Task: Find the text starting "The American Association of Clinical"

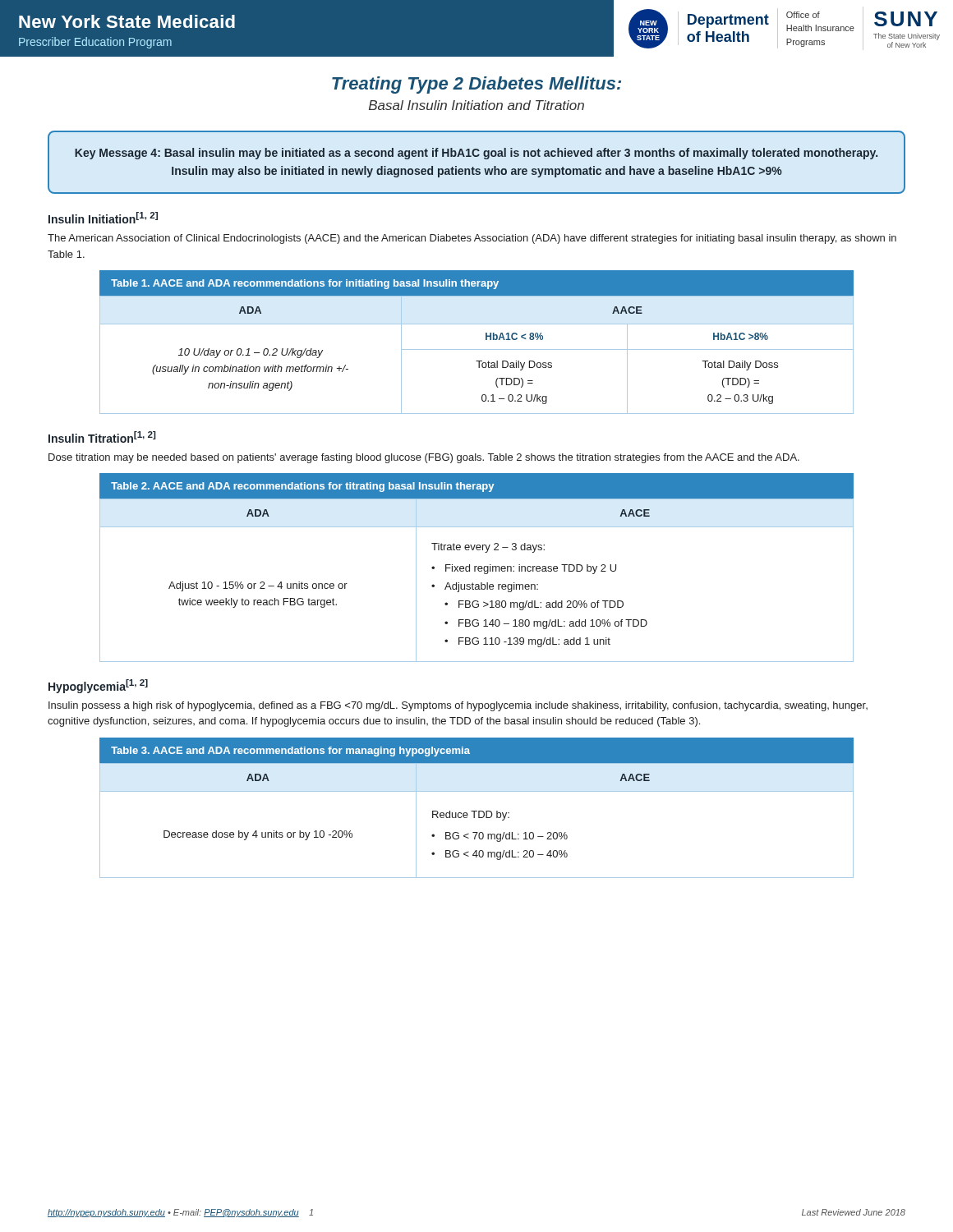Action: coord(472,246)
